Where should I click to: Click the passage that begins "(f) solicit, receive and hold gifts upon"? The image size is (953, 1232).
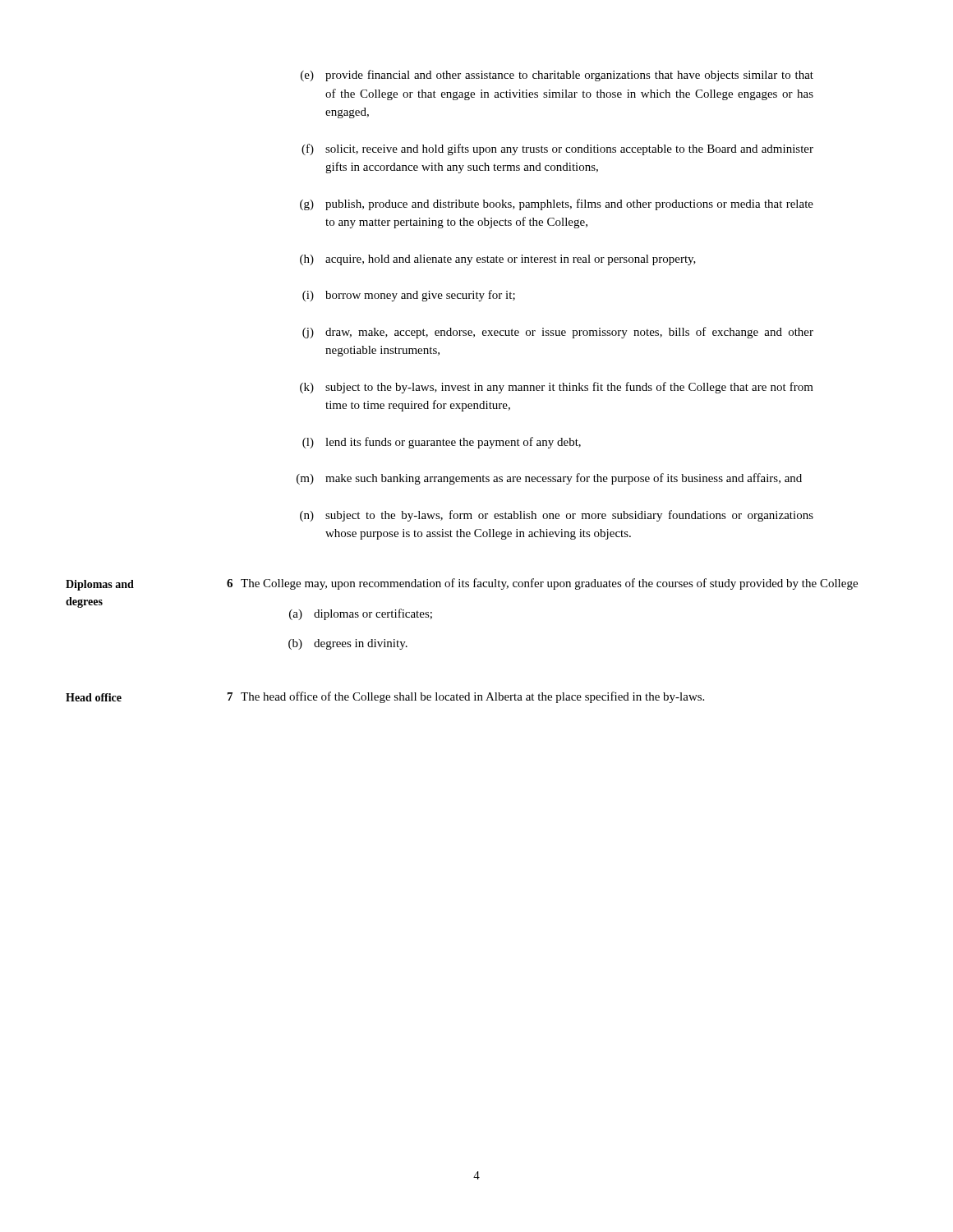546,158
